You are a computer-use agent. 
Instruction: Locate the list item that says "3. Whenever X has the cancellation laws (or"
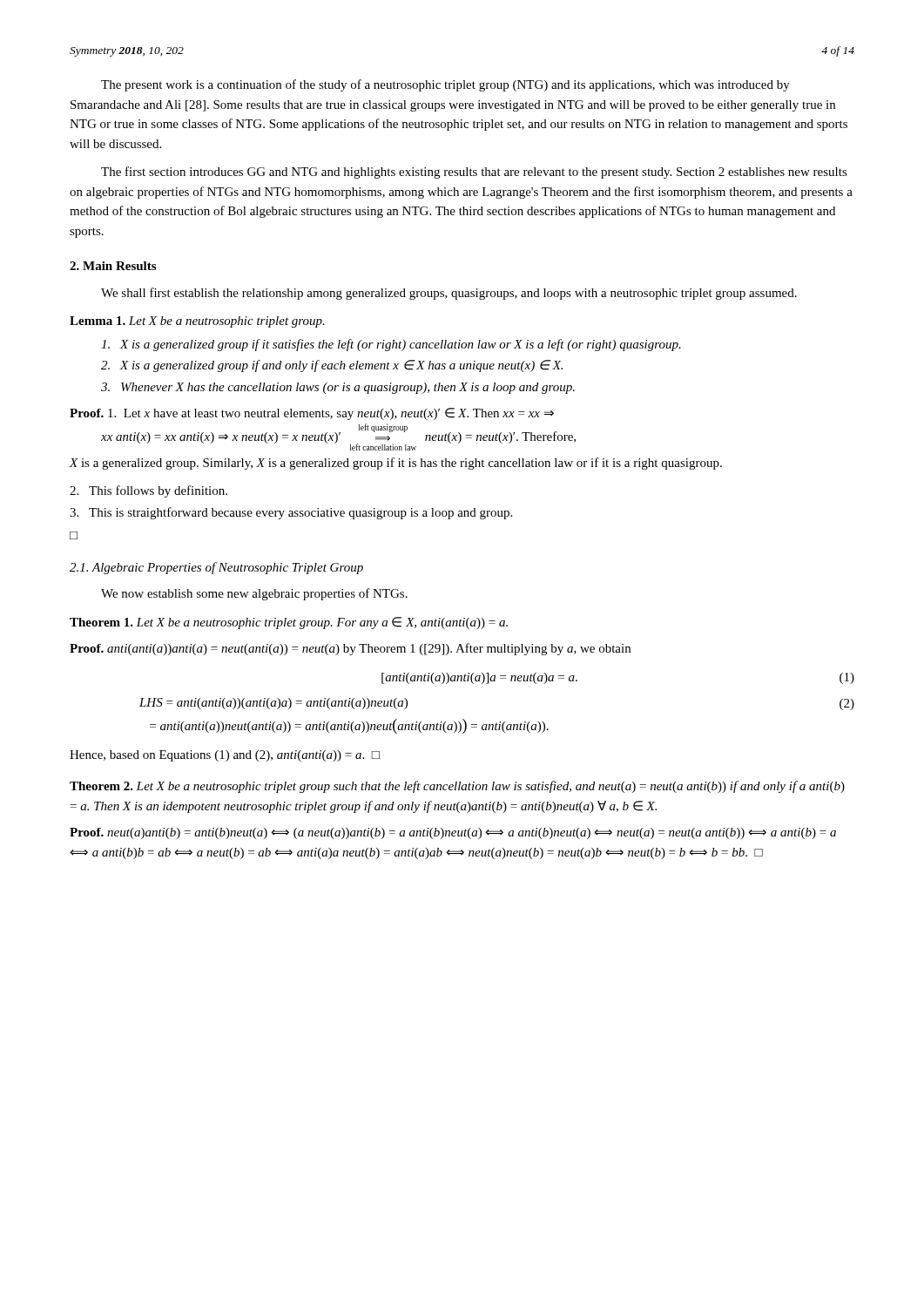[x=338, y=387]
